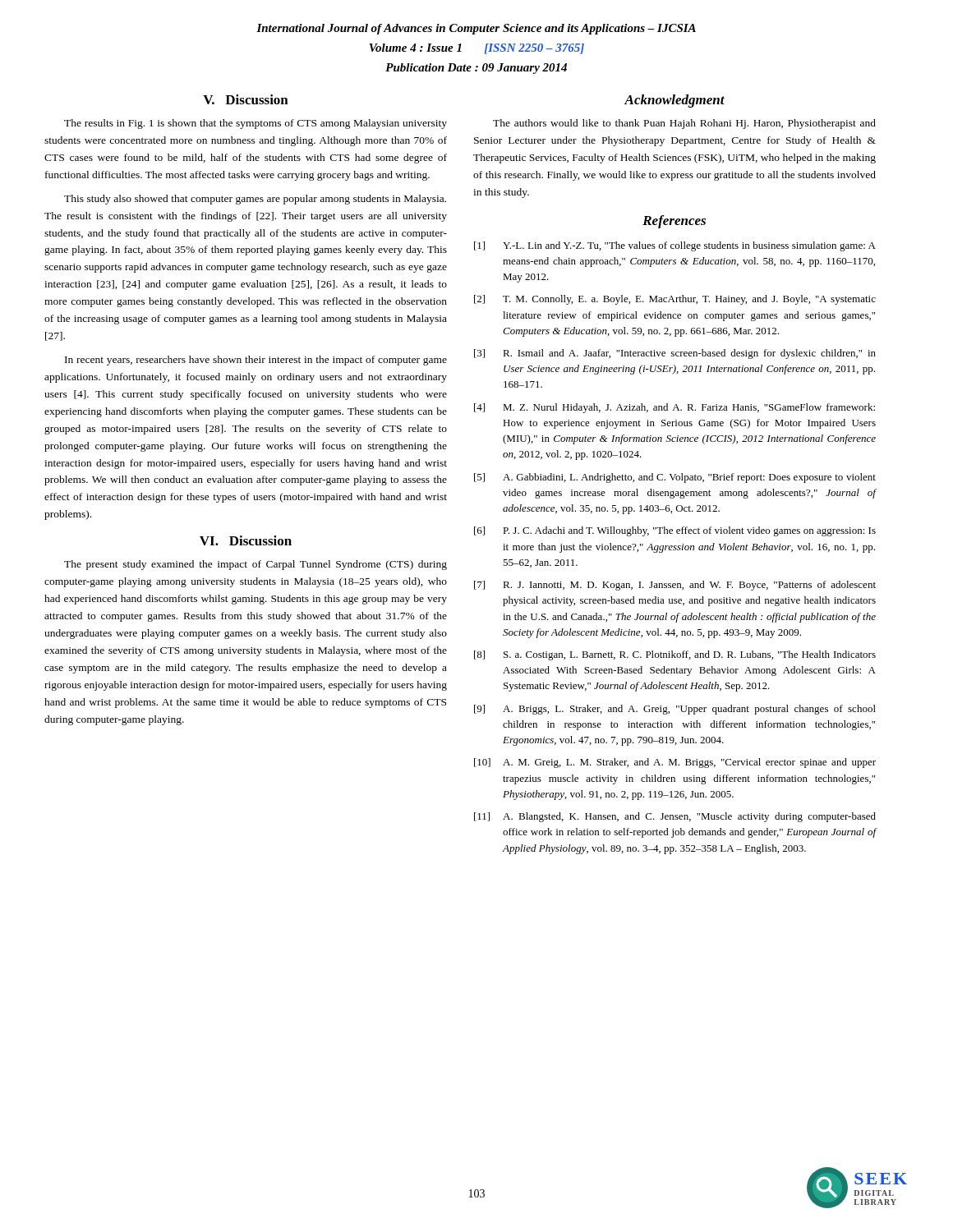
Task: Locate the list item that reads "[2] T. M."
Action: [675, 315]
